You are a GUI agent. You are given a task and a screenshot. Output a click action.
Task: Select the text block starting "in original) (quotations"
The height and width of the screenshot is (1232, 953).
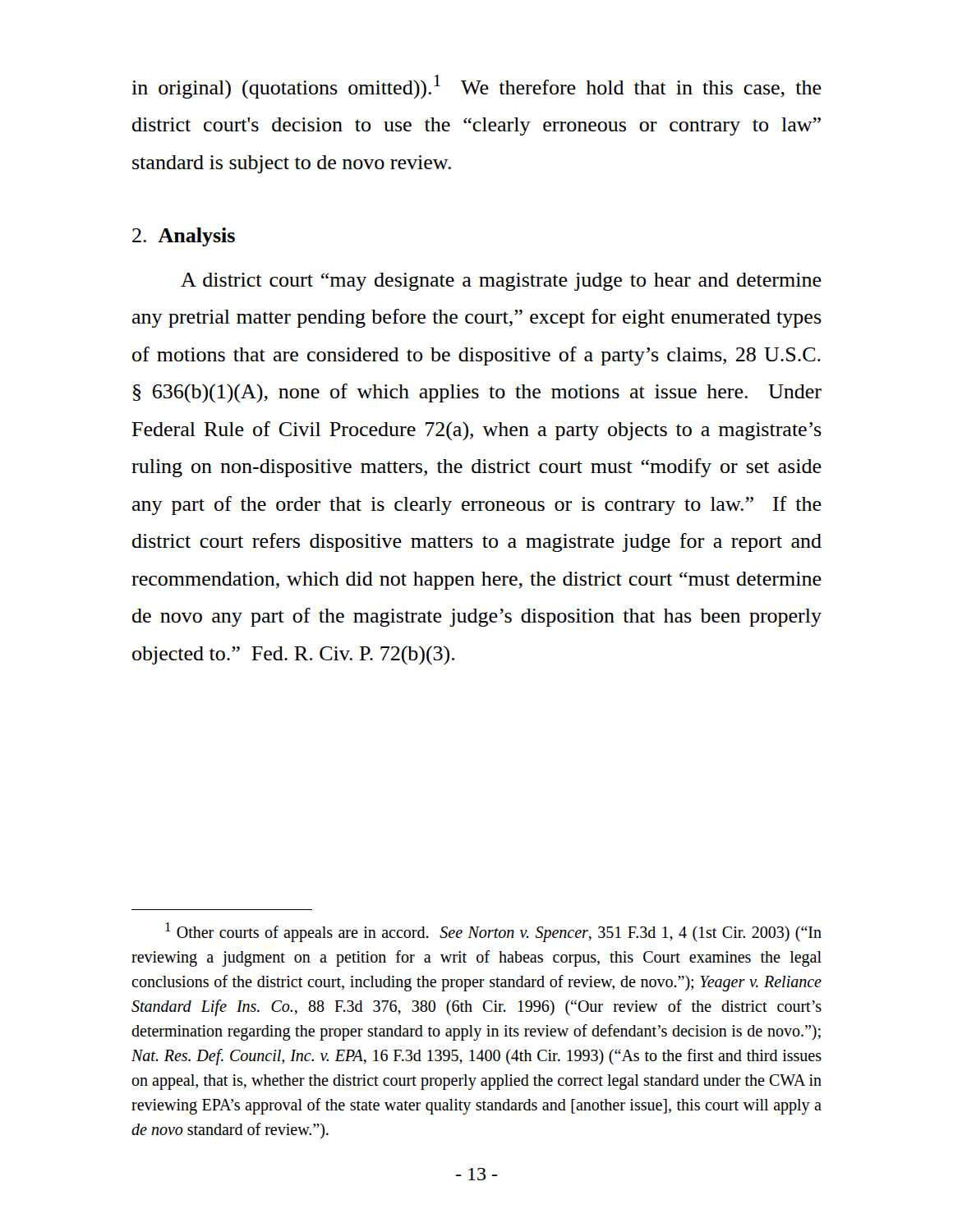476,122
